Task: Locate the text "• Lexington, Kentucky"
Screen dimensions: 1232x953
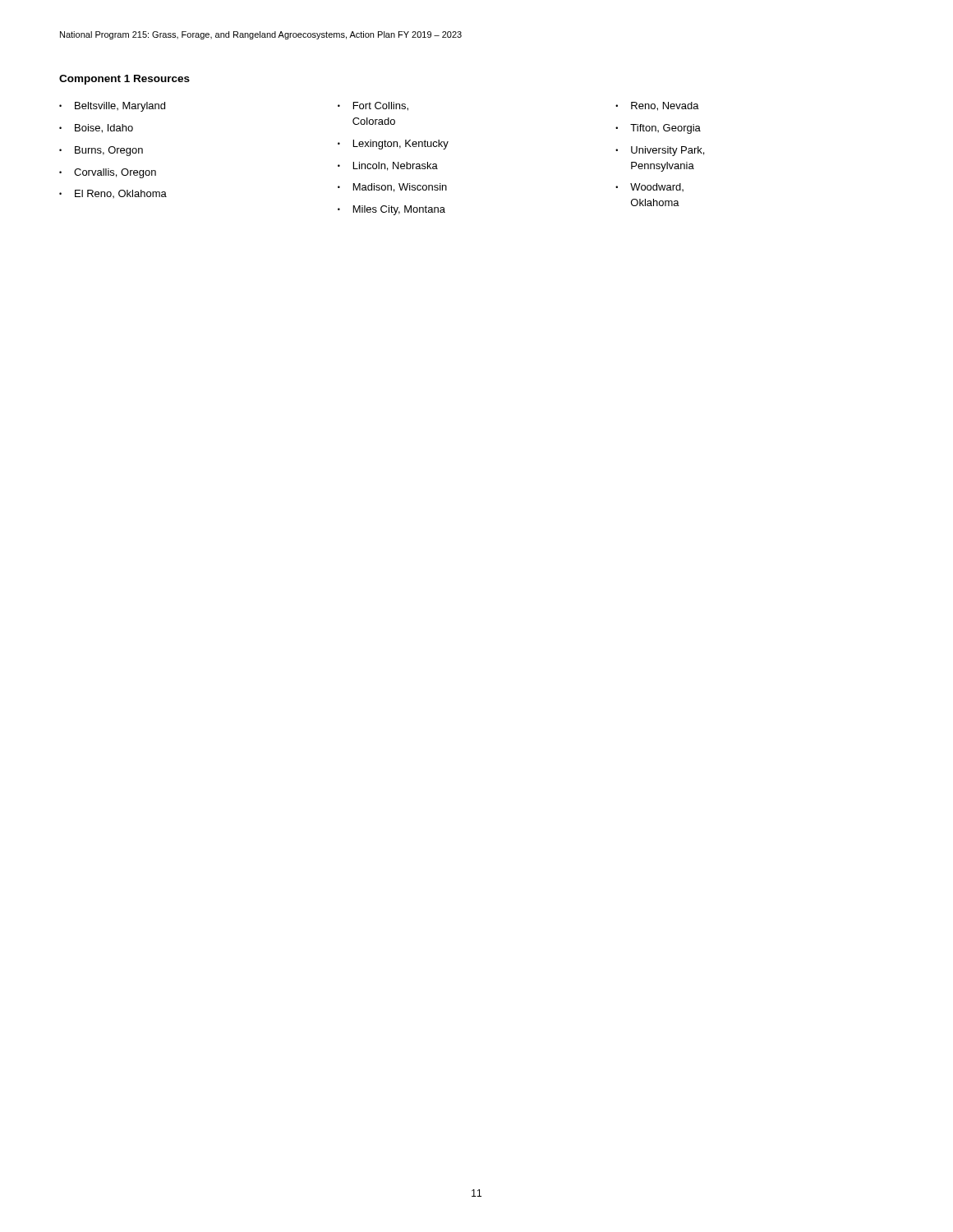Action: pos(393,145)
